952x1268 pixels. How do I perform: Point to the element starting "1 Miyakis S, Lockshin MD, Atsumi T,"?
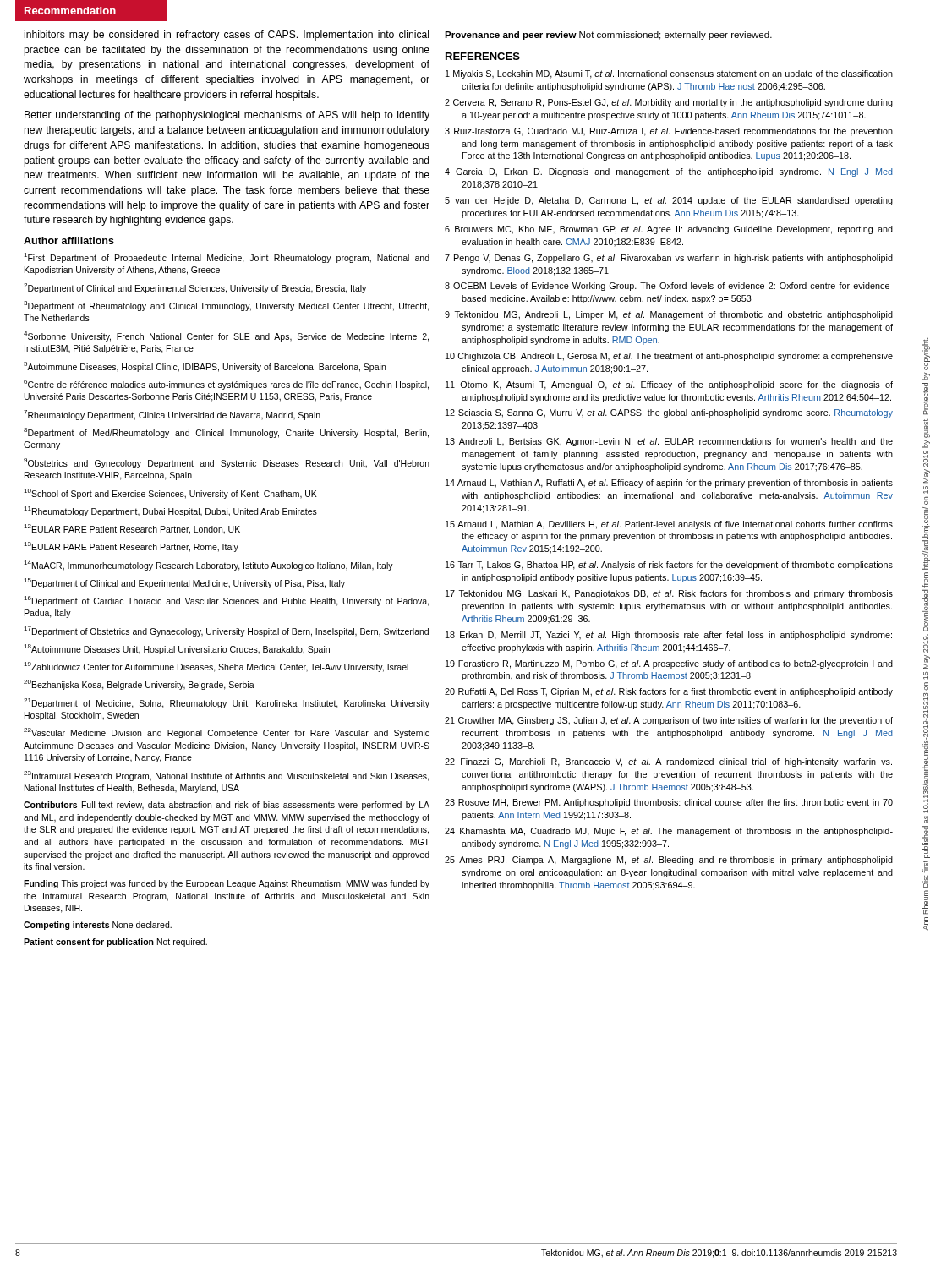click(x=669, y=80)
